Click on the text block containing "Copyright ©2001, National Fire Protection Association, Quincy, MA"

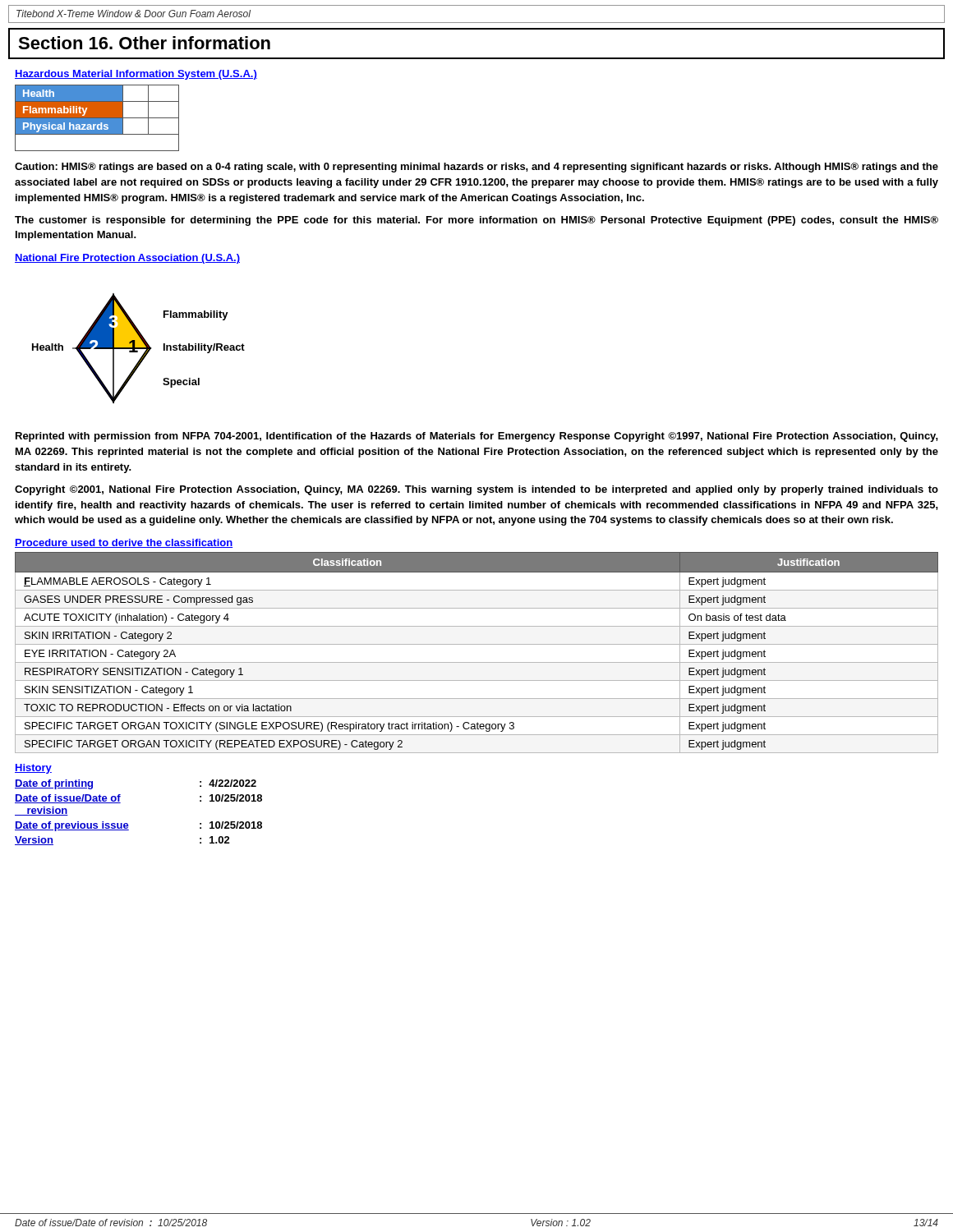(x=476, y=504)
